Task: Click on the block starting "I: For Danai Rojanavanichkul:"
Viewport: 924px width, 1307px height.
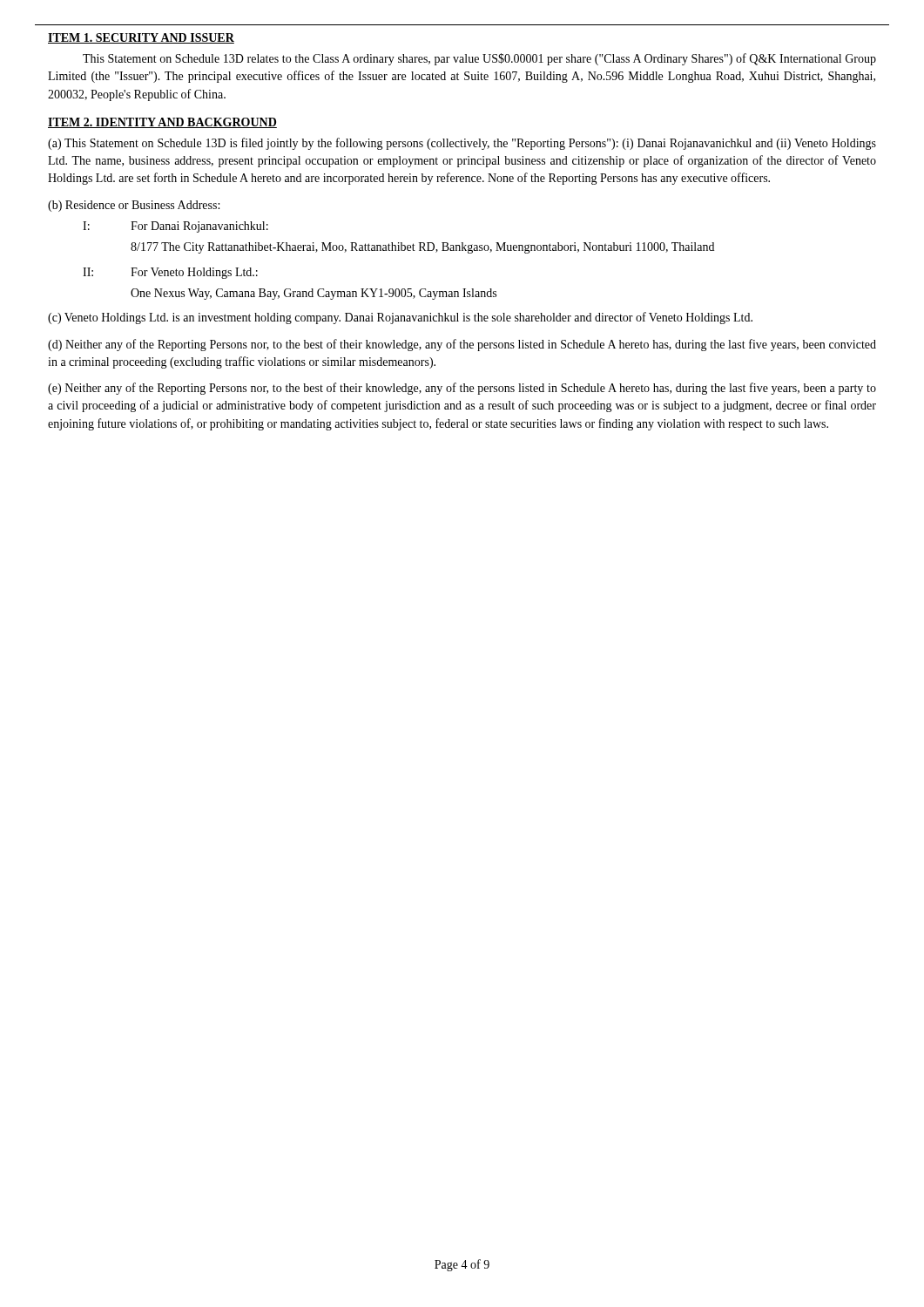Action: 175,227
